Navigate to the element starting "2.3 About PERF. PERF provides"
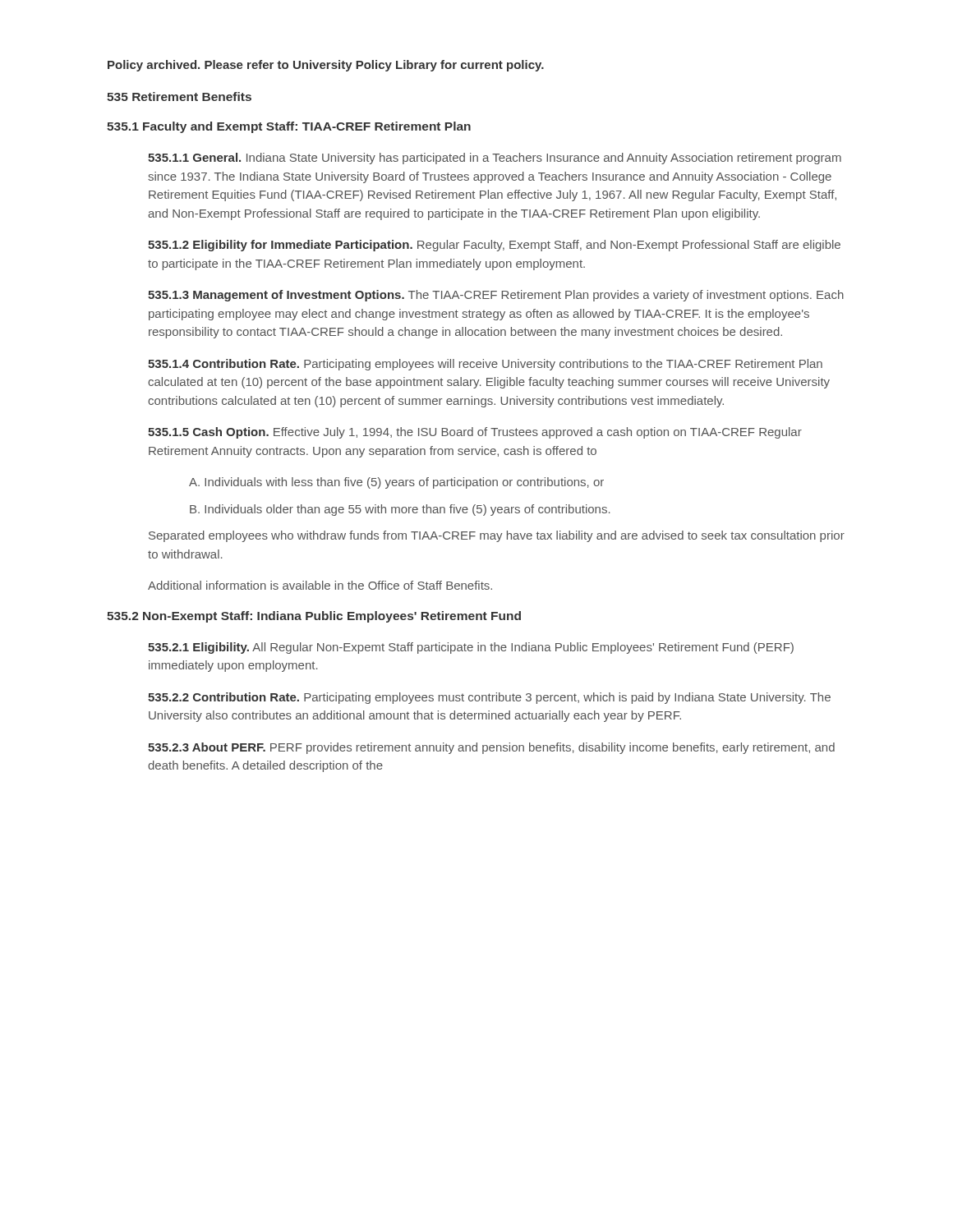Screen dimensions: 1232x953 coord(492,756)
